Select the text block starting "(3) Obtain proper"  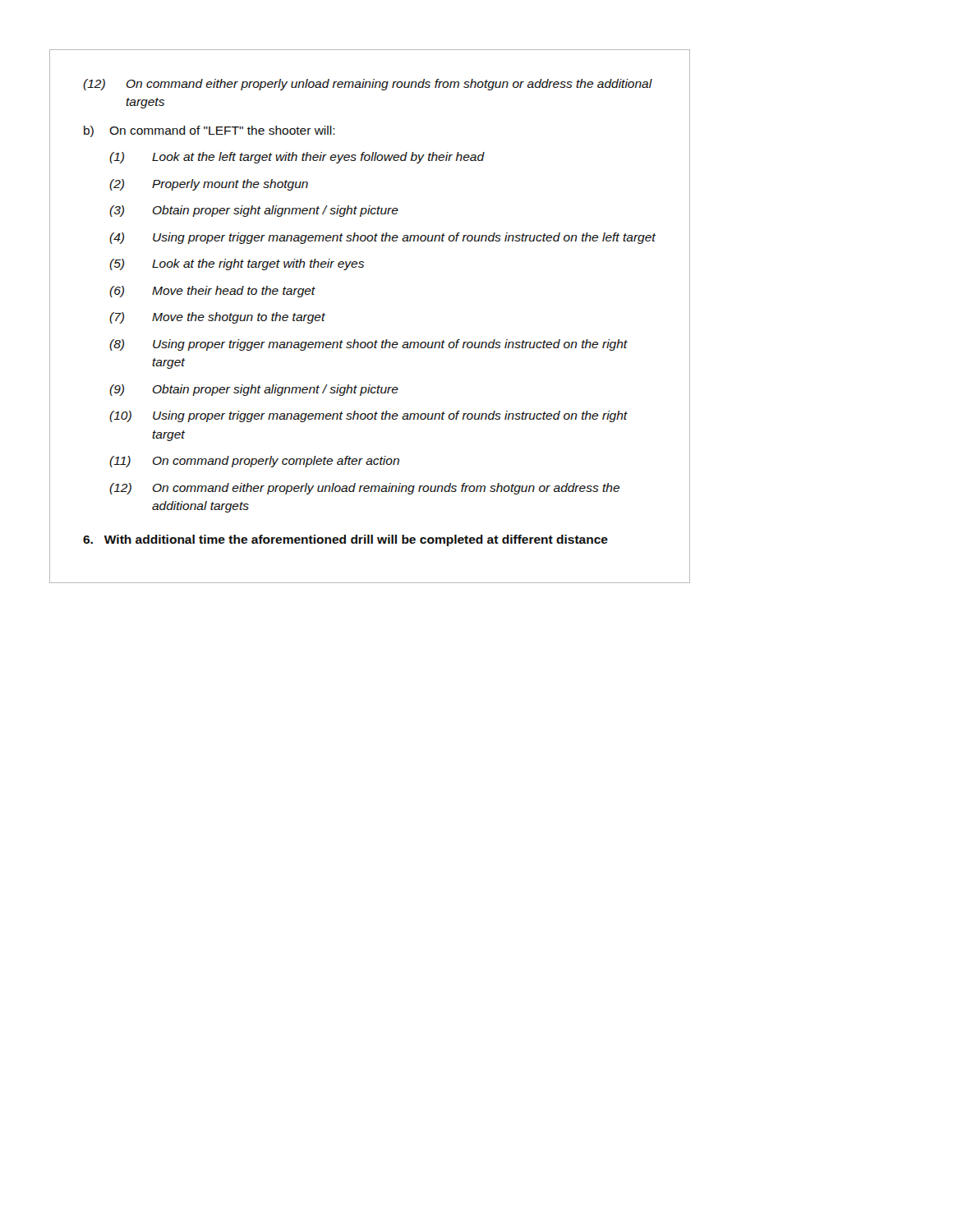pyautogui.click(x=254, y=211)
